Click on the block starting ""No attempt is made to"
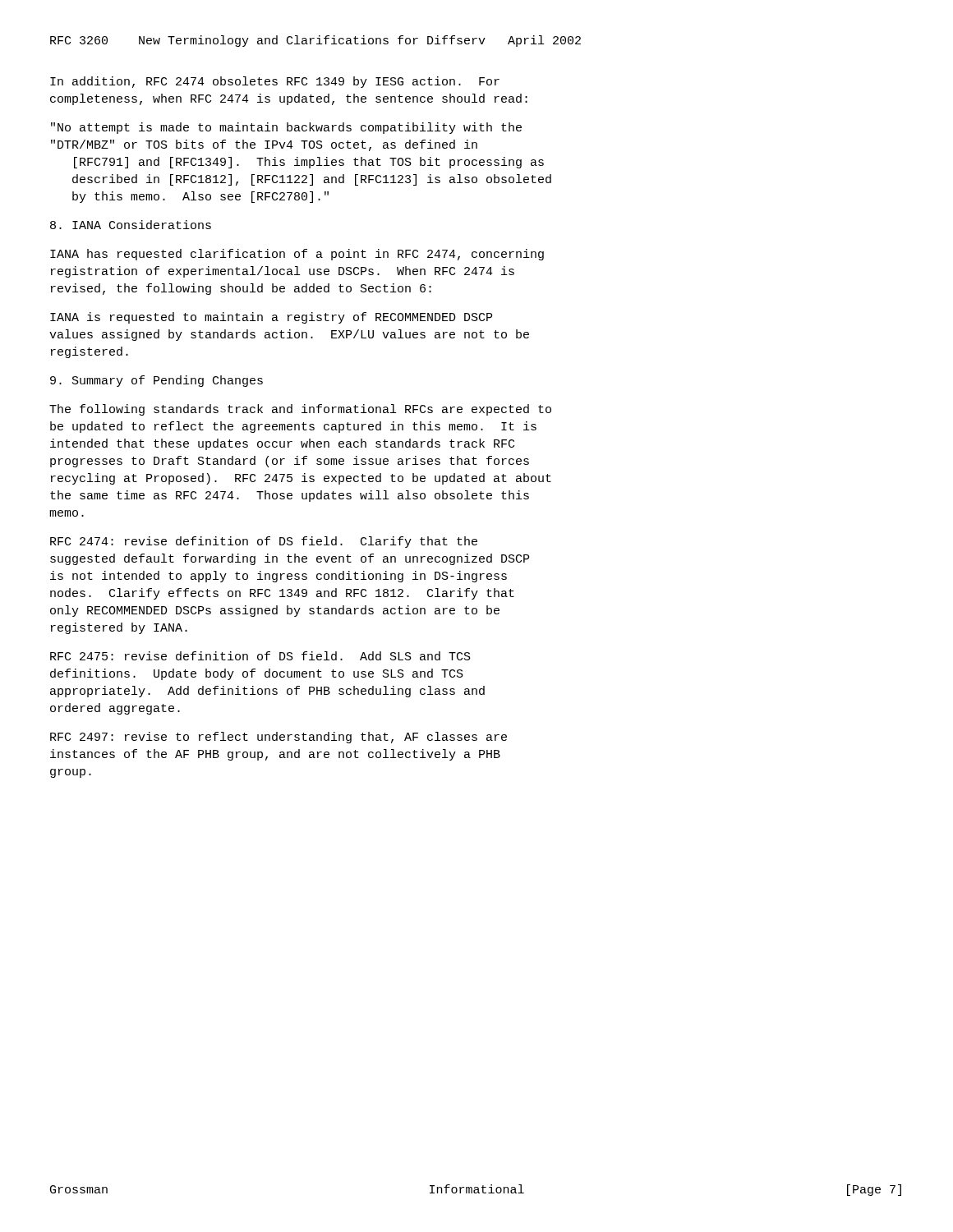The height and width of the screenshot is (1232, 953). click(301, 163)
